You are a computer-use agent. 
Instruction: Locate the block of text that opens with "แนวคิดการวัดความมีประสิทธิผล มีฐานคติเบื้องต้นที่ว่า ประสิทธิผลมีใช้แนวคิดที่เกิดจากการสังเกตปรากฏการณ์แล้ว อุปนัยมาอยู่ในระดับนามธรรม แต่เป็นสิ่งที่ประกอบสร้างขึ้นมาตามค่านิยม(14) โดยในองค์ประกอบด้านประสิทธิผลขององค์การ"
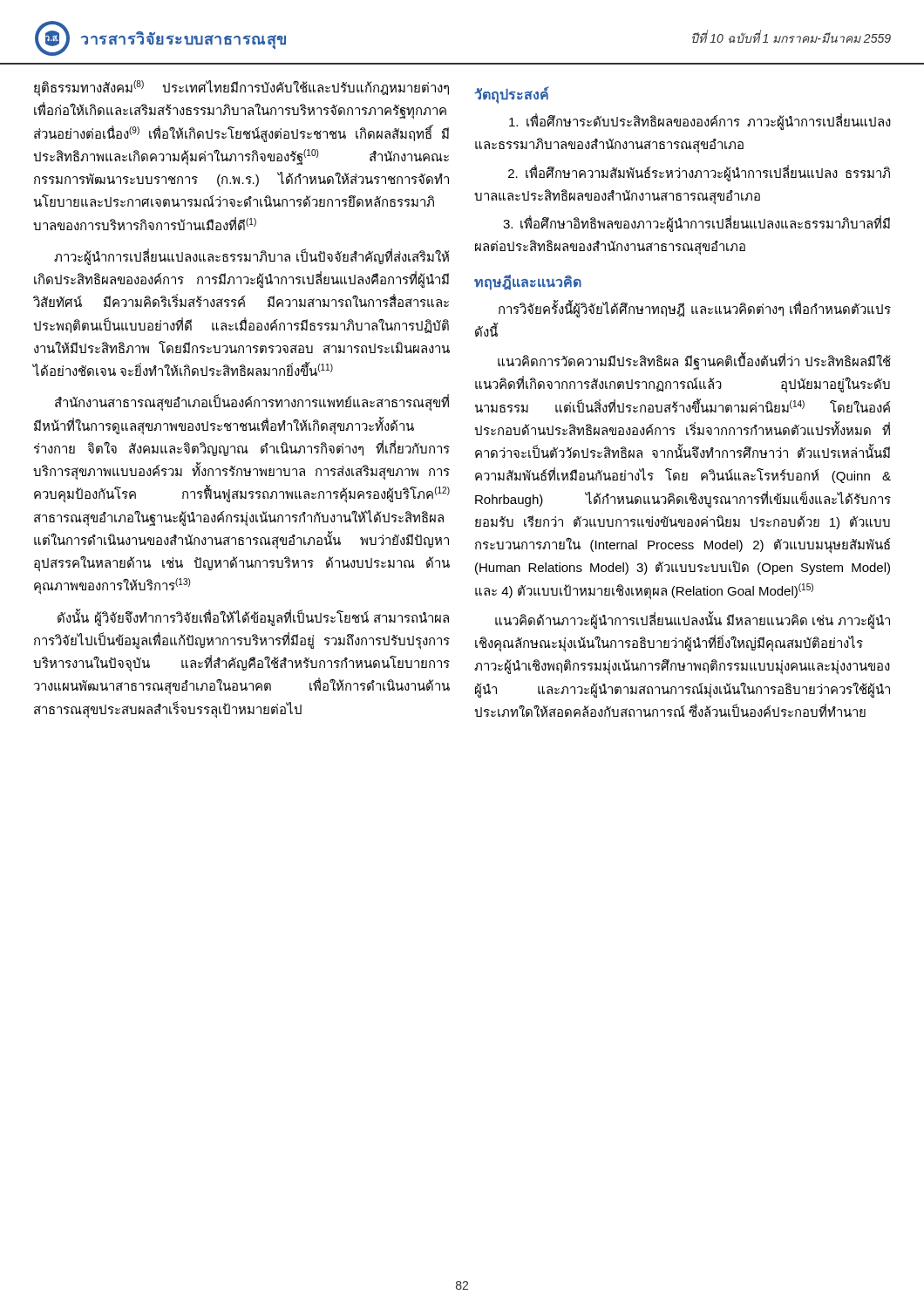(683, 476)
